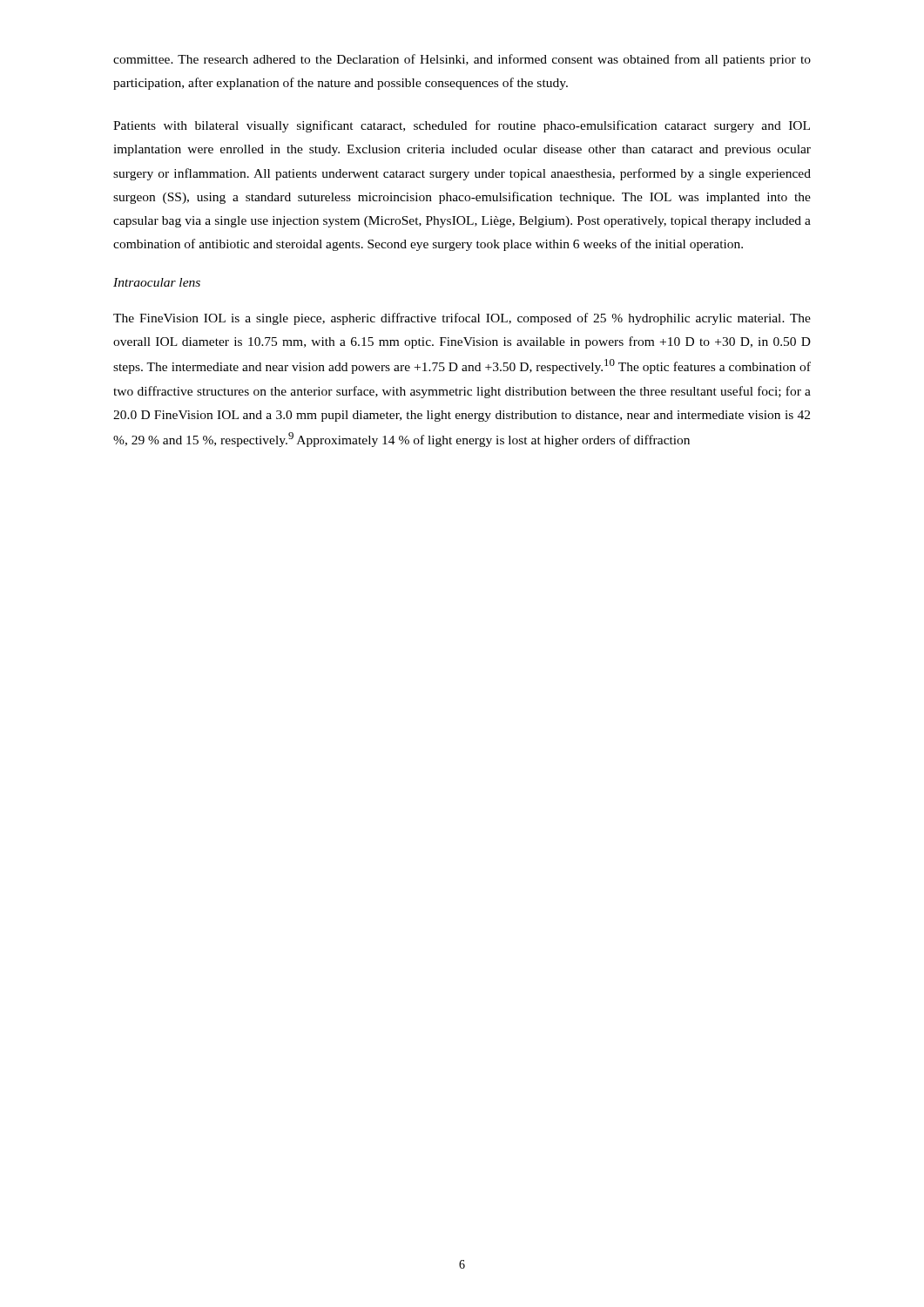Find the text block with the text "The FineVision IOL"
The width and height of the screenshot is (924, 1307).
462,379
